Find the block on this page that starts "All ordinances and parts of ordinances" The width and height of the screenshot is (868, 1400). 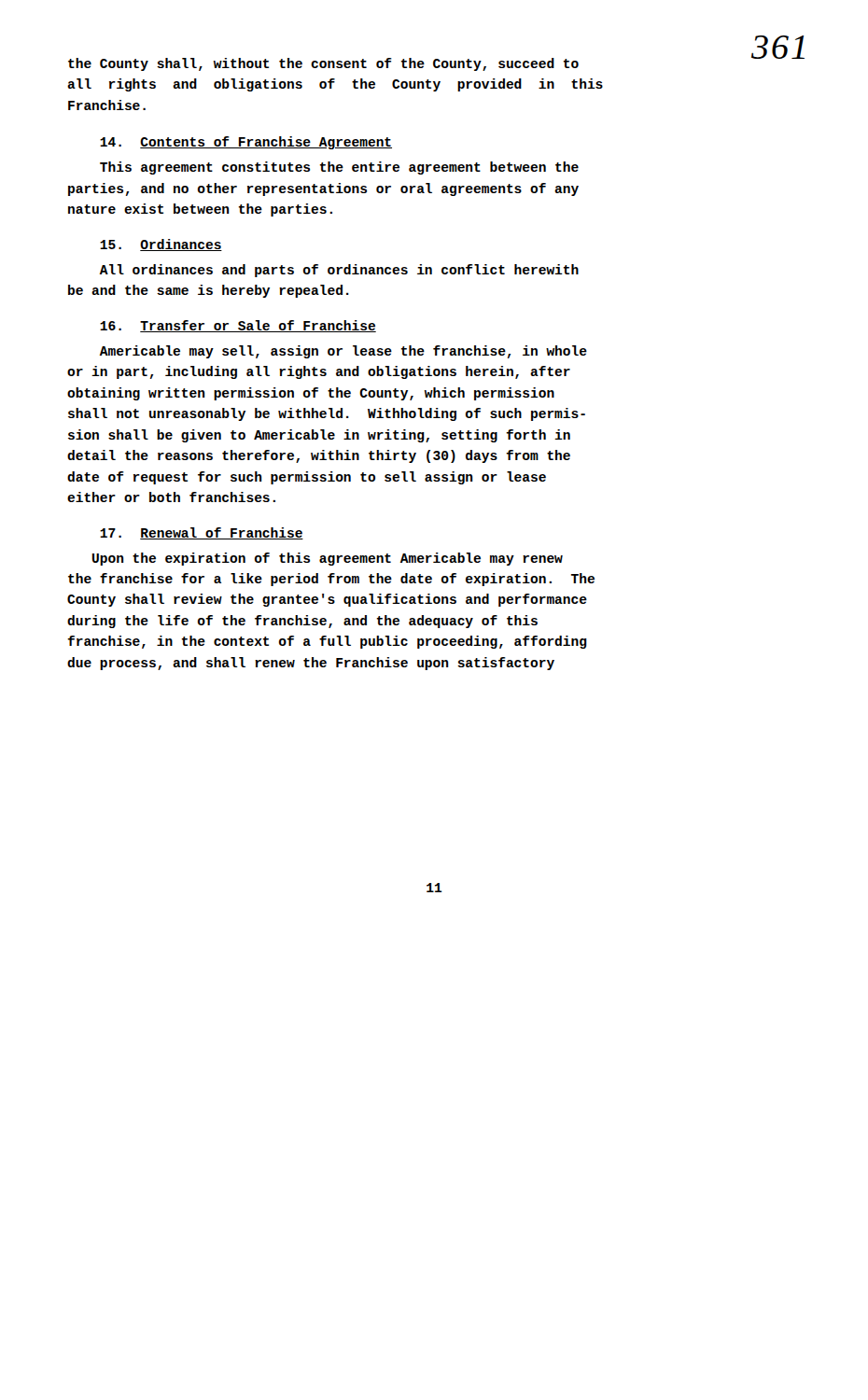click(323, 281)
